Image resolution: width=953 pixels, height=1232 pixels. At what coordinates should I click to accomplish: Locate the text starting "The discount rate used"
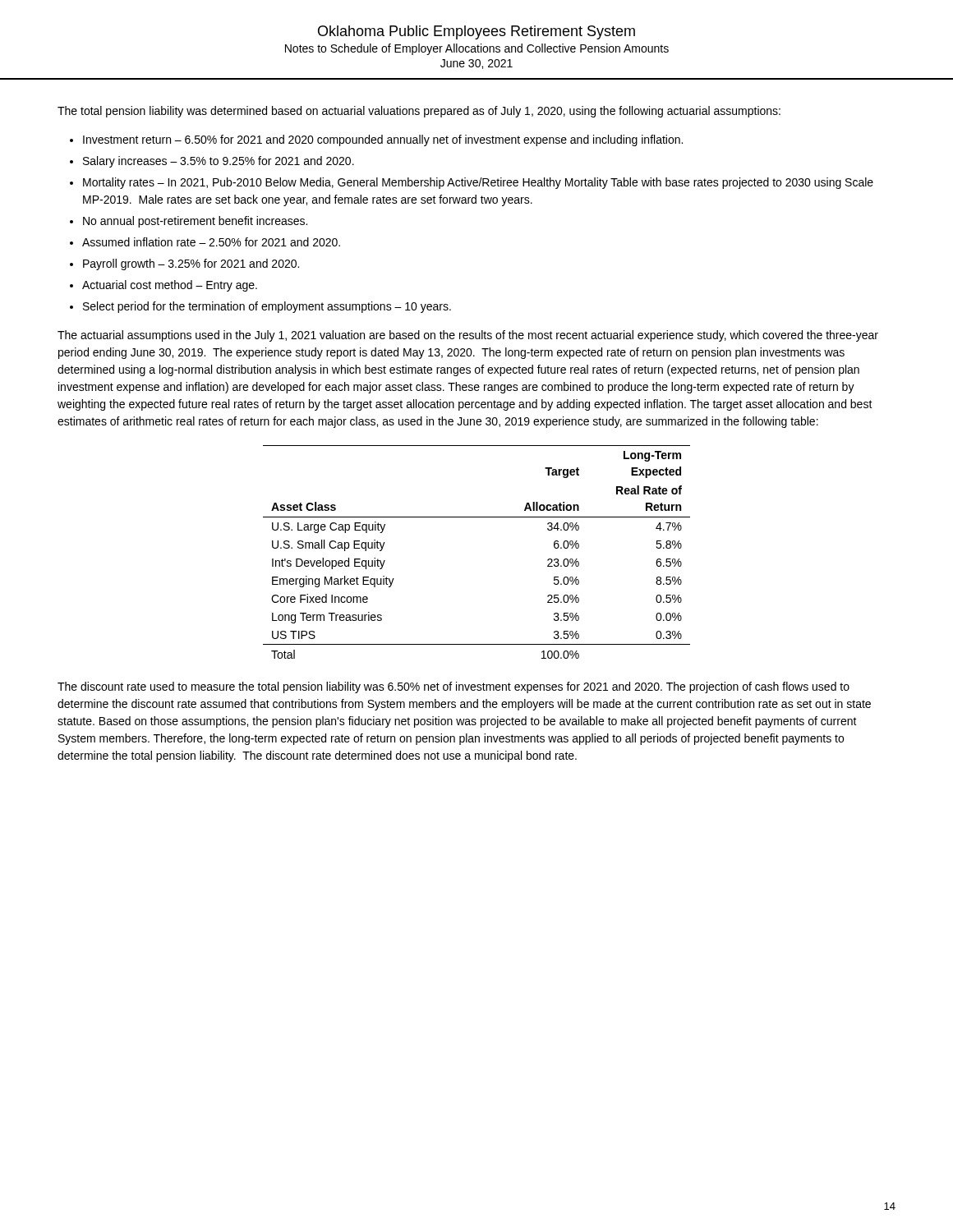coord(464,721)
